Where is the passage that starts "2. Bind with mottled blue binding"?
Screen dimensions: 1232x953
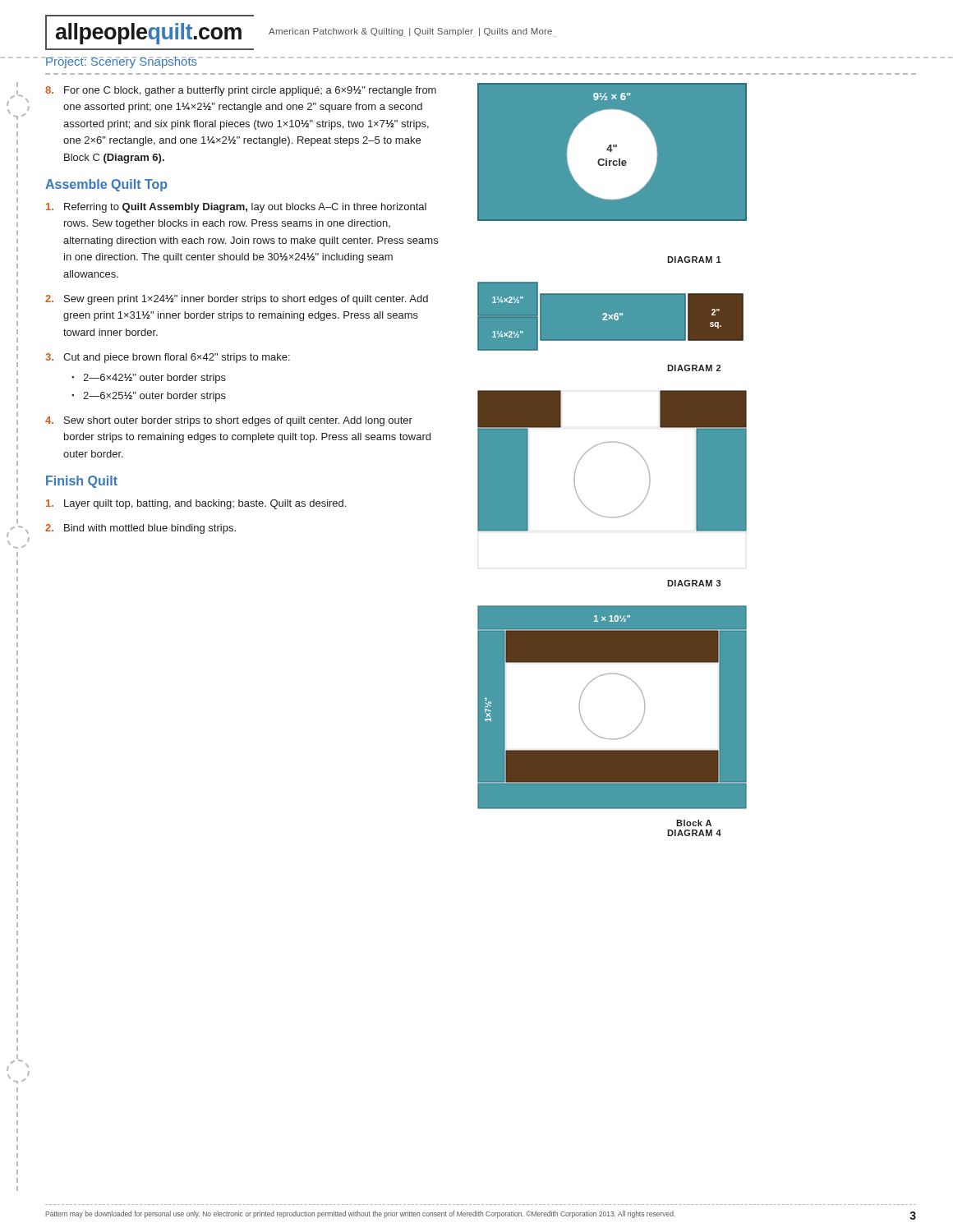(141, 529)
